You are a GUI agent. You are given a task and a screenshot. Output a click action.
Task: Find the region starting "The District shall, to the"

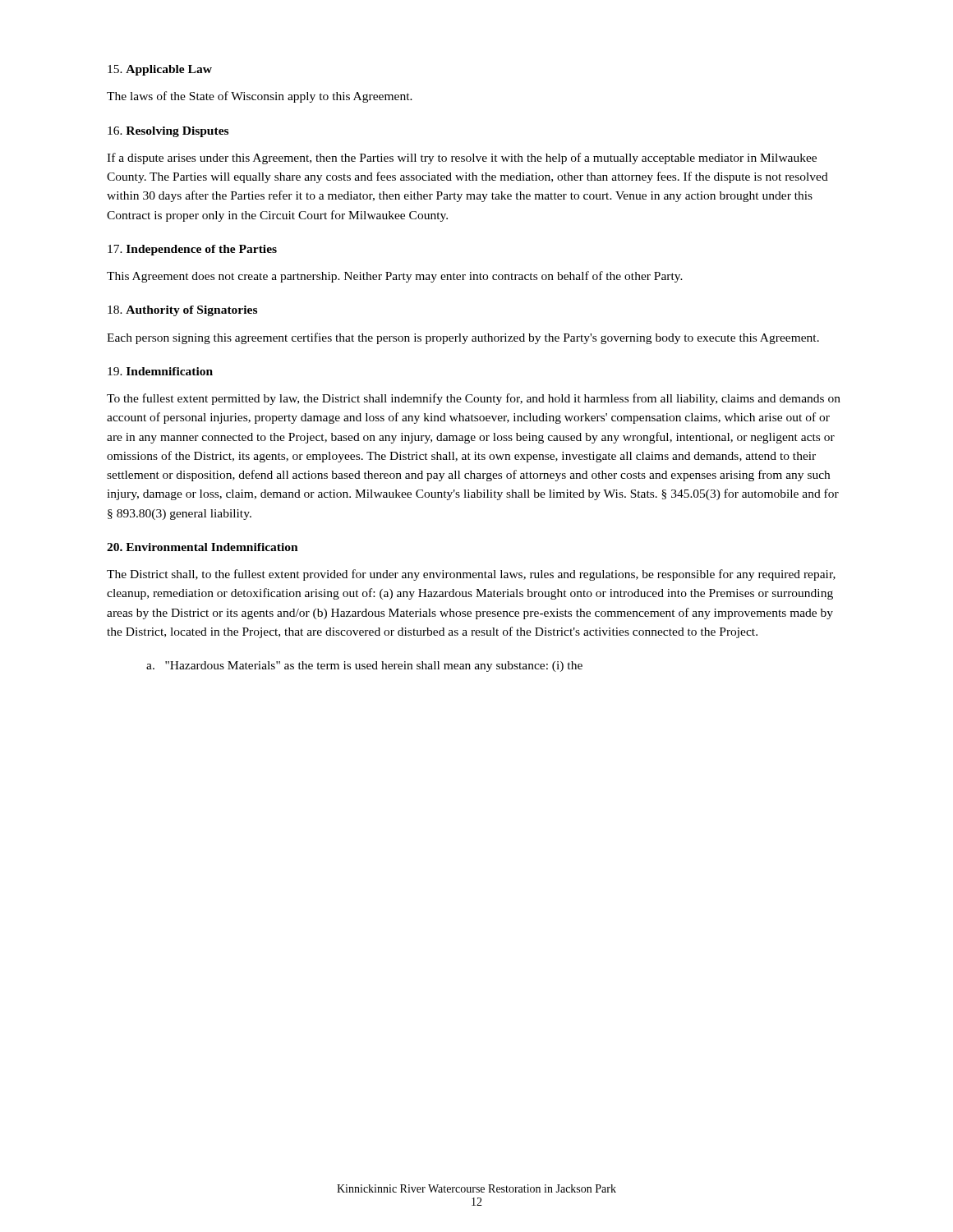(x=476, y=602)
